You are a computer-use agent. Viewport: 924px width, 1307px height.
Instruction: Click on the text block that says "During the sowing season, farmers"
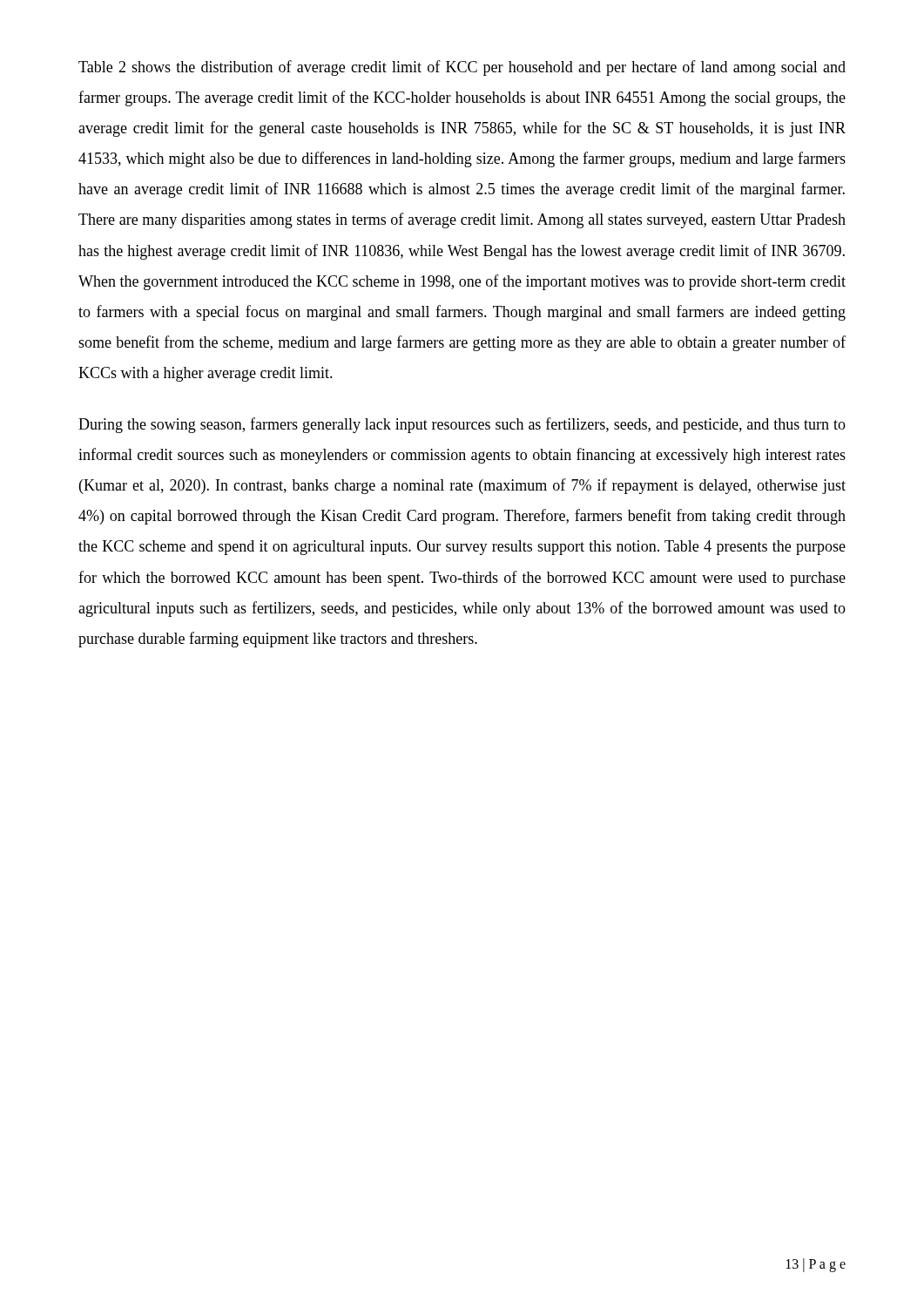coord(462,531)
